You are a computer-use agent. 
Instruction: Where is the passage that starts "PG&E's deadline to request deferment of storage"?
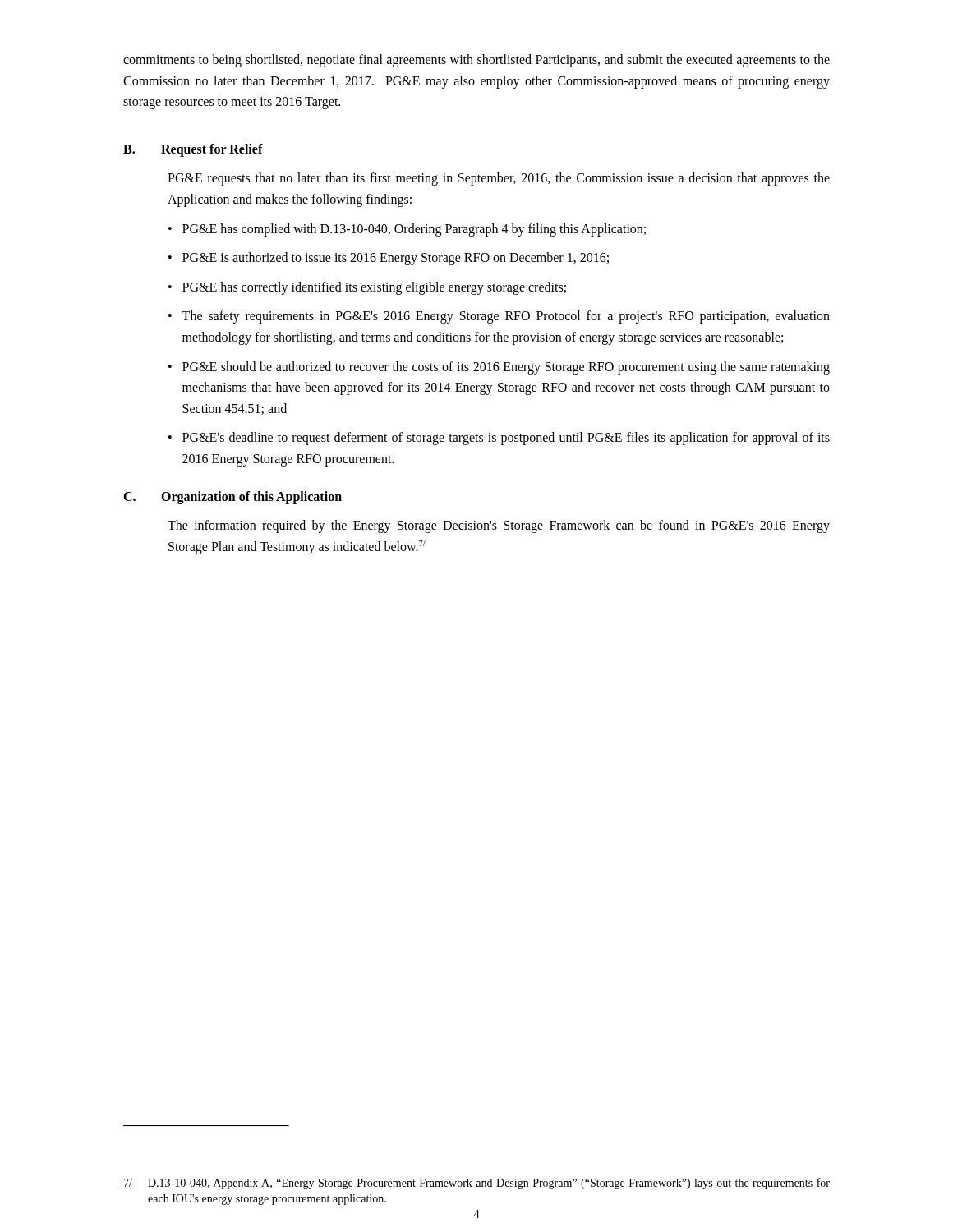tap(506, 448)
